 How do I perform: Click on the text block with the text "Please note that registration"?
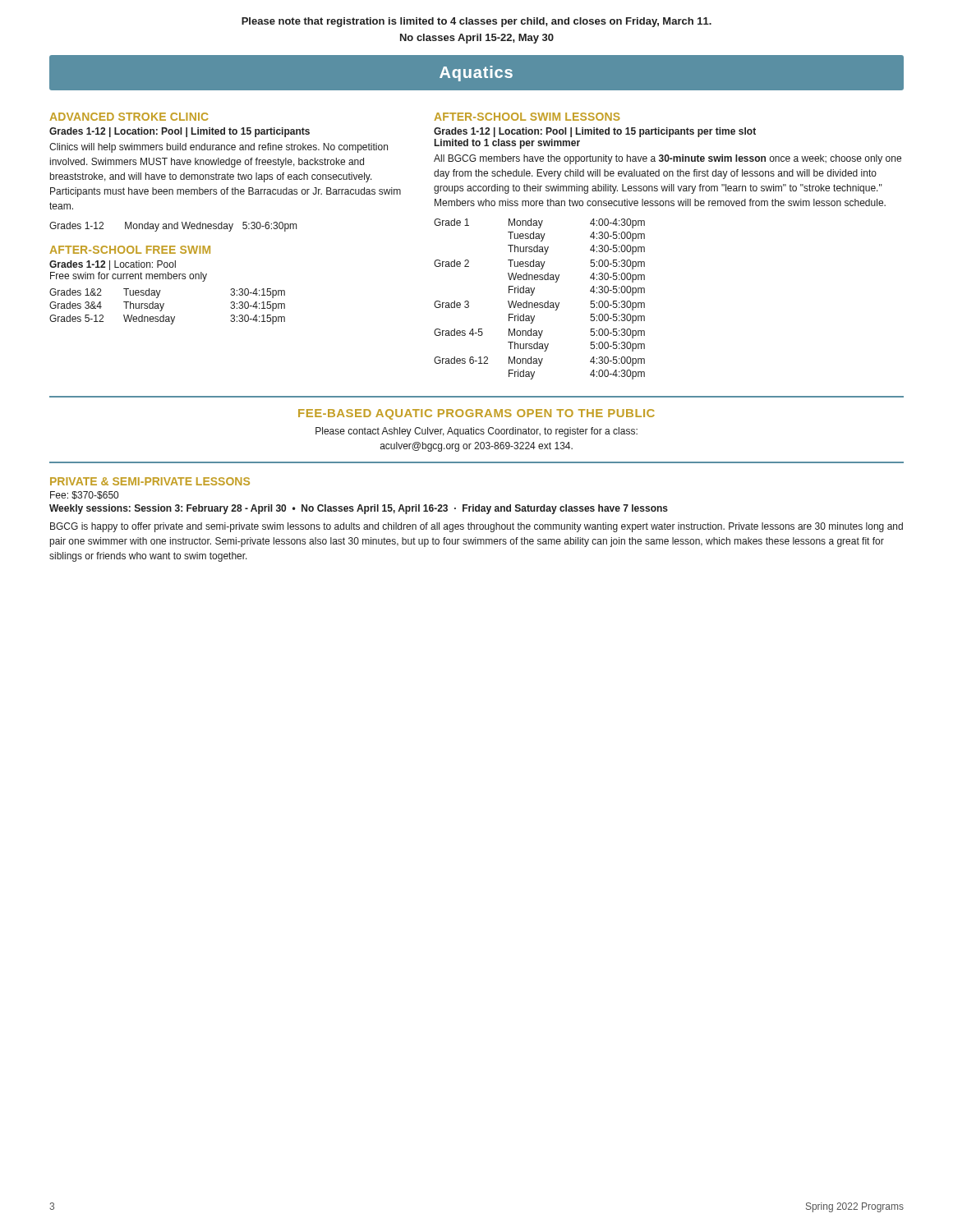(476, 21)
